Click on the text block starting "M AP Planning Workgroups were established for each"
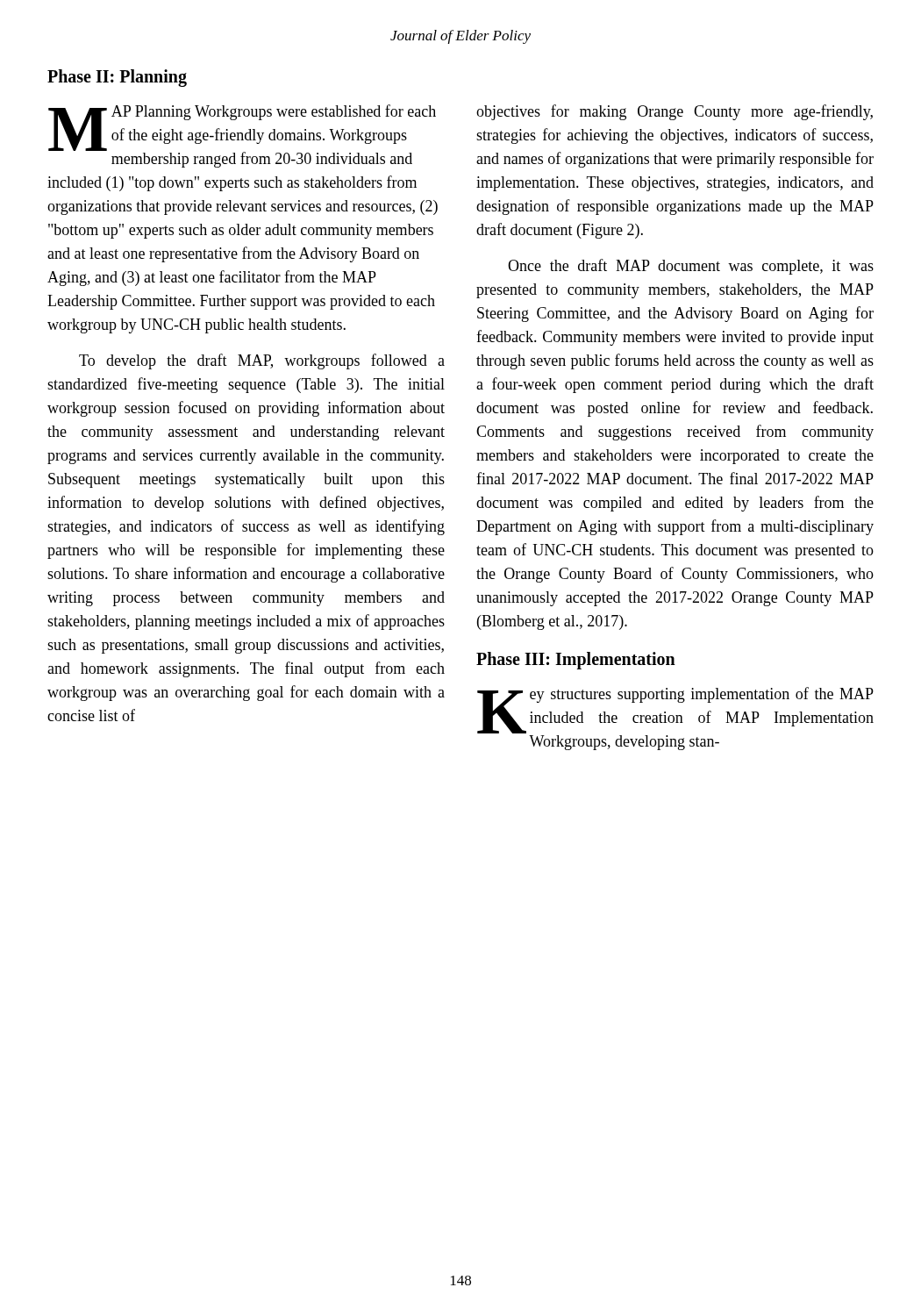Screen dimensions: 1316x921 (246, 218)
